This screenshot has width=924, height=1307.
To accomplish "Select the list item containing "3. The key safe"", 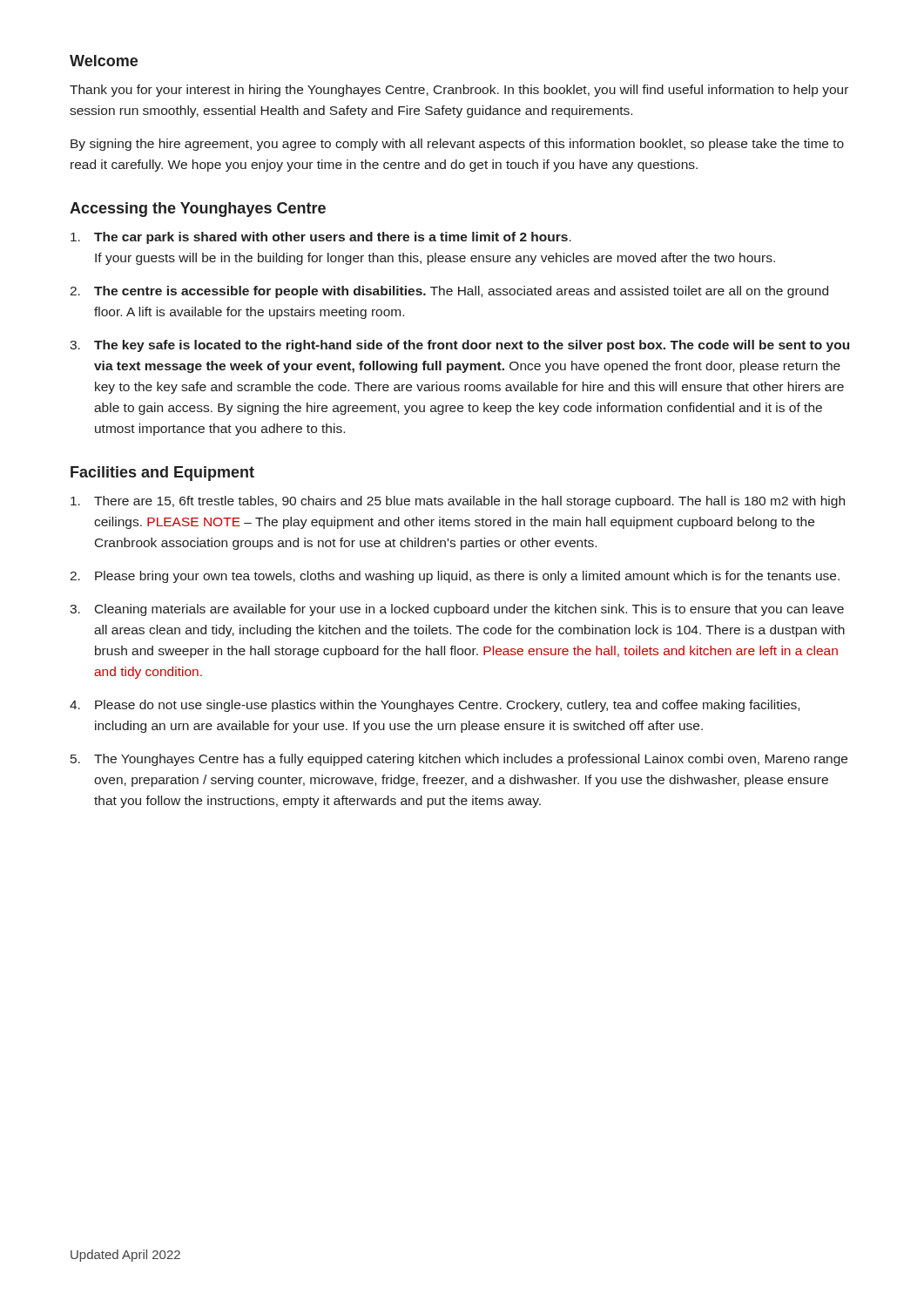I will [x=462, y=387].
